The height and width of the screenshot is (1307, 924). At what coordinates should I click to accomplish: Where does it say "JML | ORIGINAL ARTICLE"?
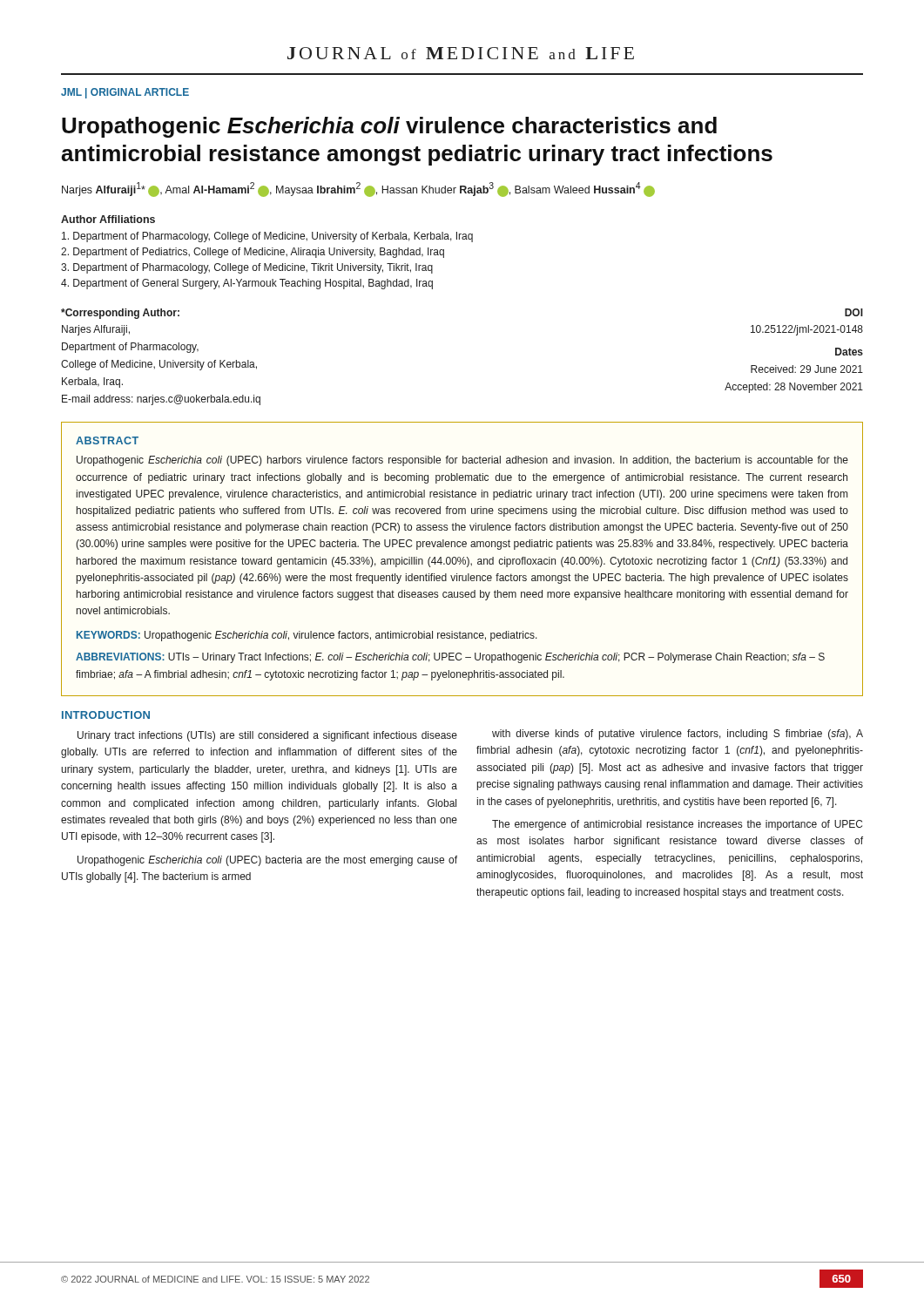[125, 92]
